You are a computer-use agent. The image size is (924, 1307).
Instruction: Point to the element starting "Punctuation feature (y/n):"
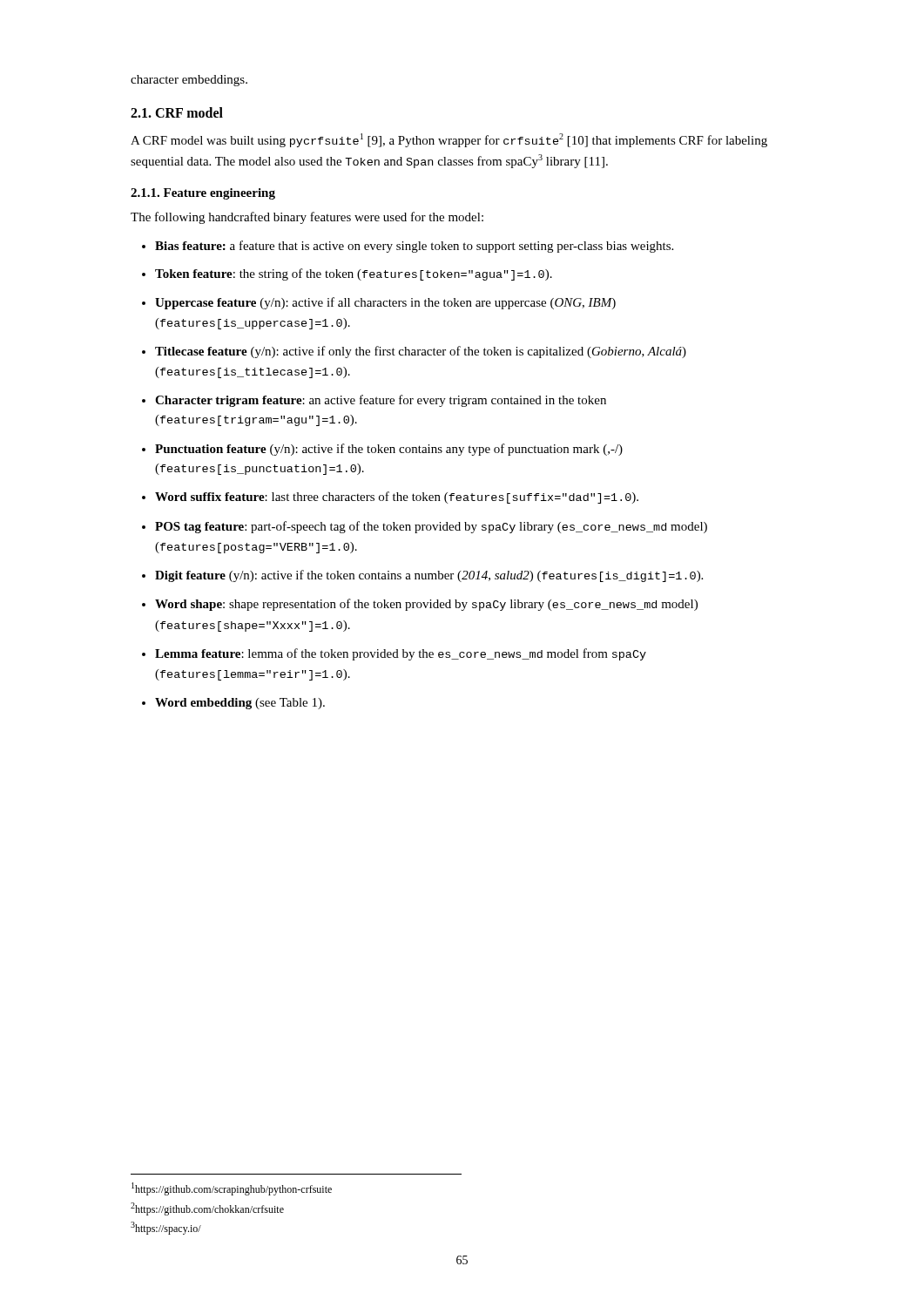462,459
